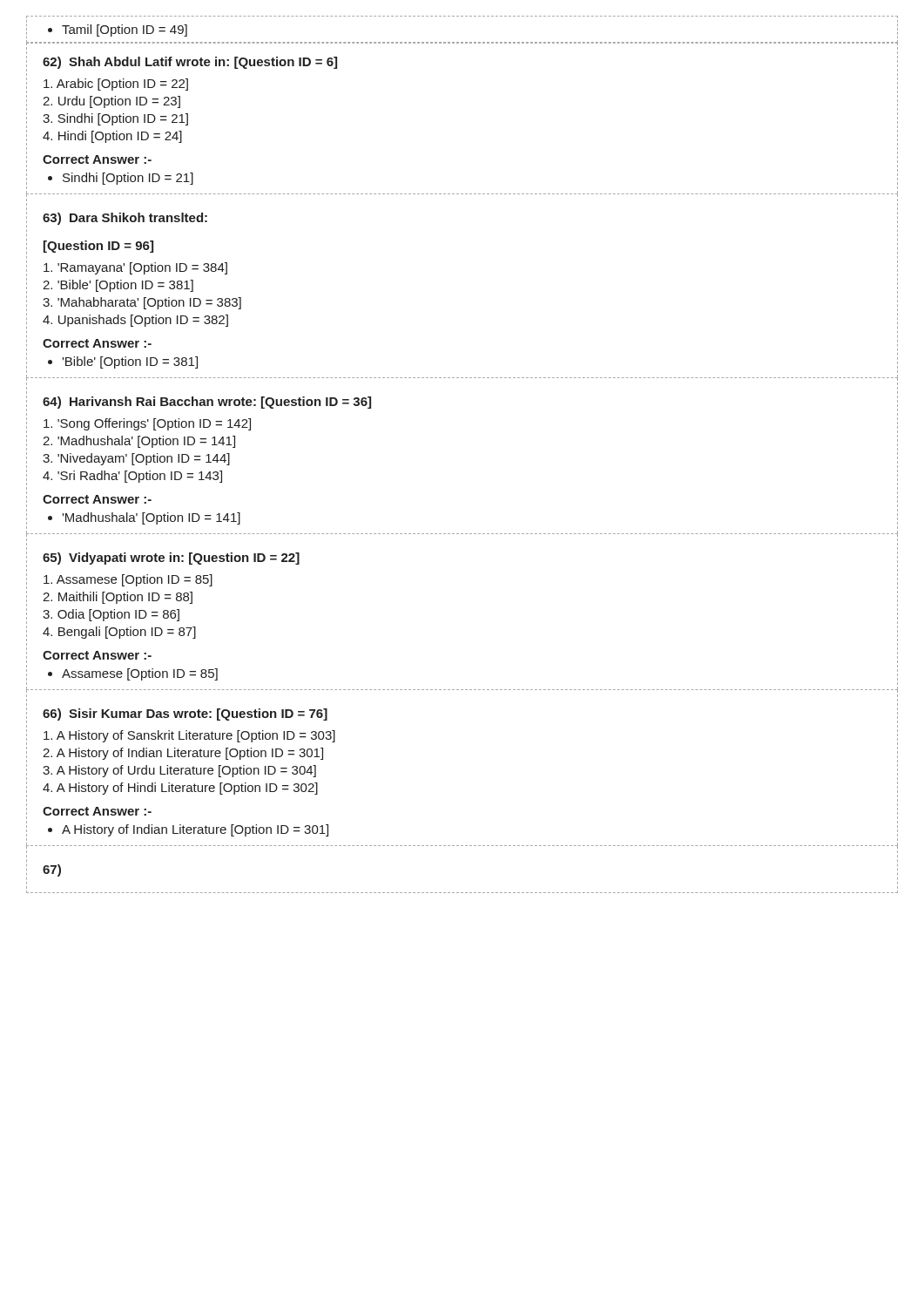Point to the region starting "62) Shah Abdul Latif wrote"

(x=190, y=63)
